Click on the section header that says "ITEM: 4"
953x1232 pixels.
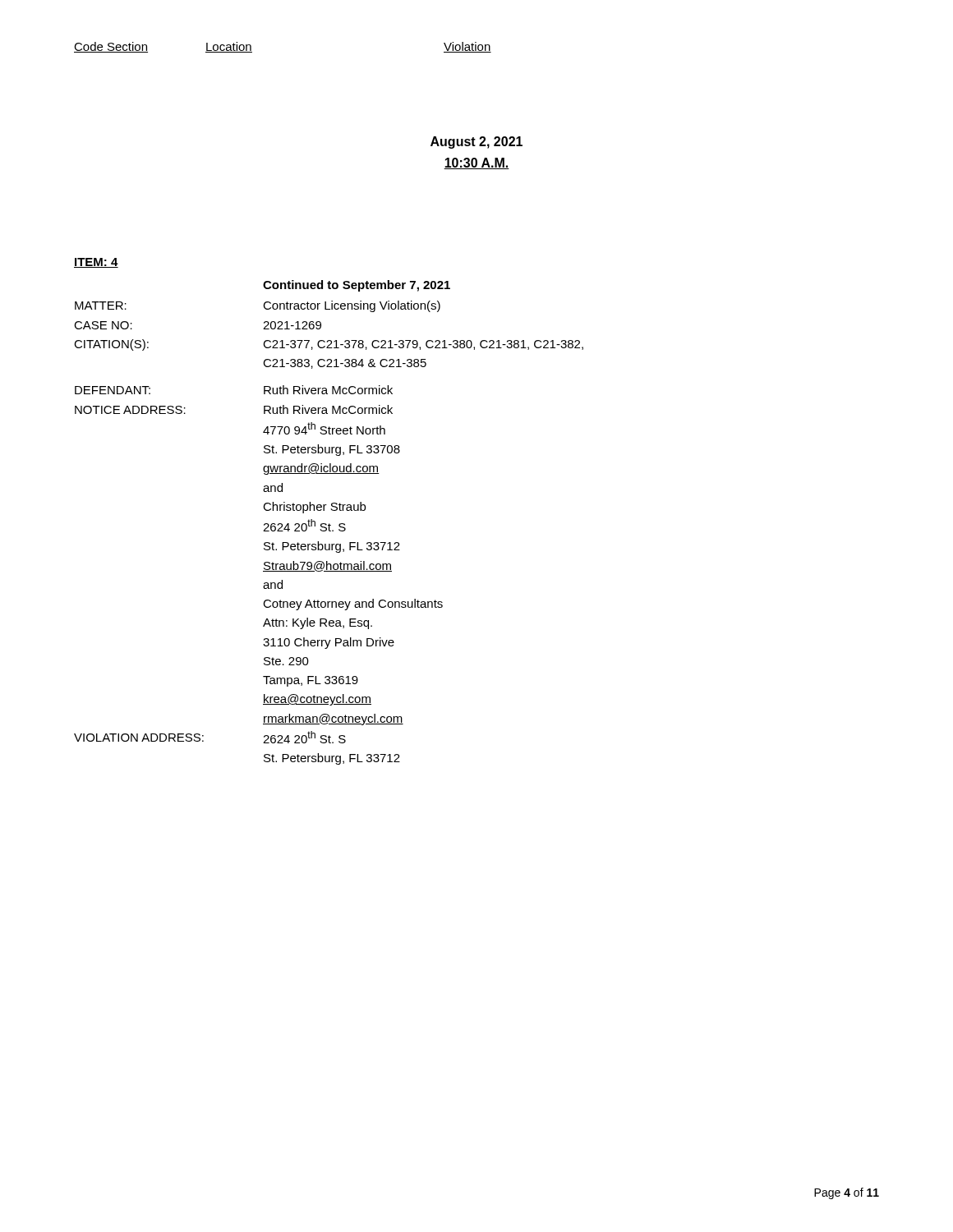click(96, 262)
